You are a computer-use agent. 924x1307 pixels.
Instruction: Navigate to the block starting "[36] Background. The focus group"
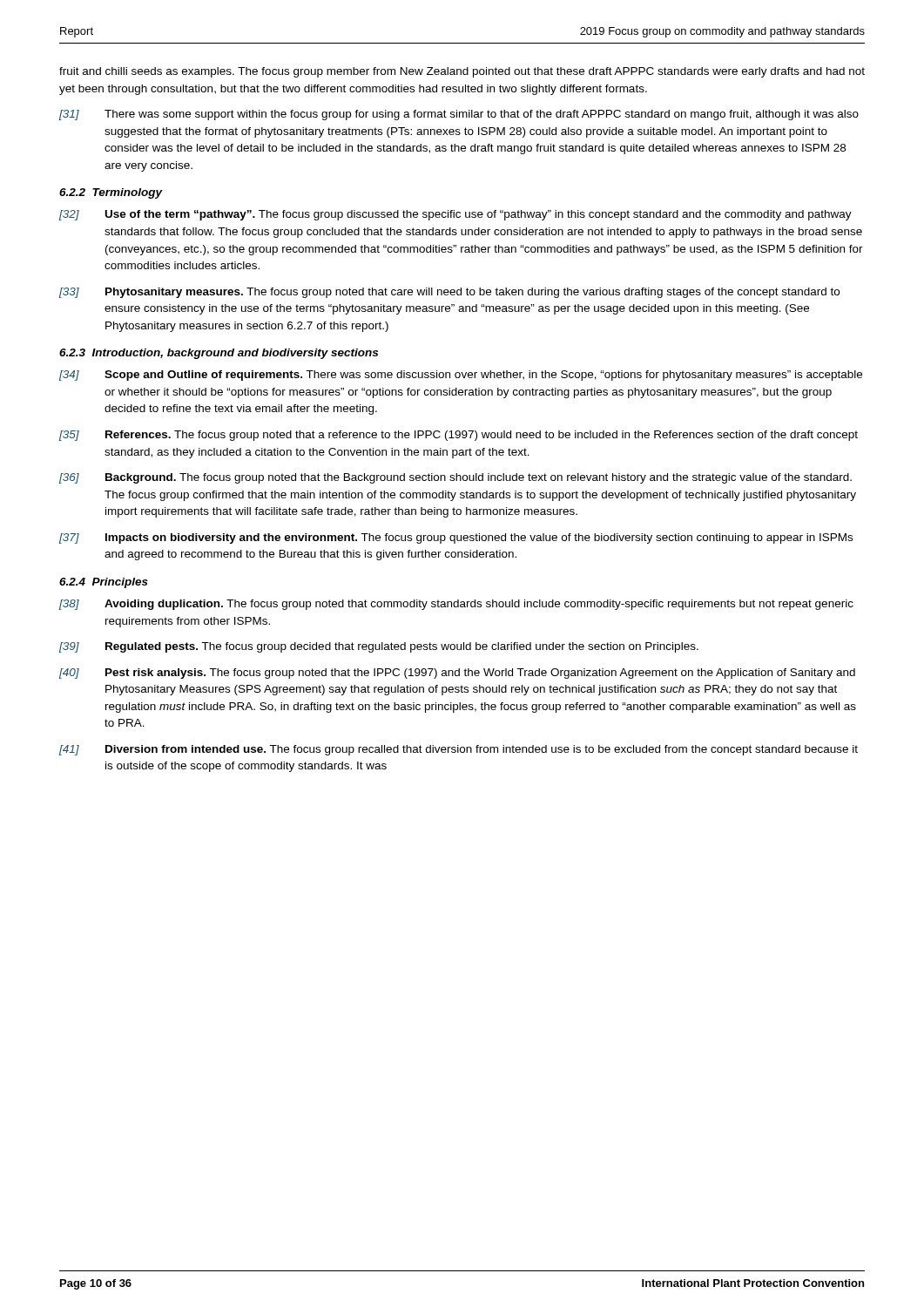point(462,495)
